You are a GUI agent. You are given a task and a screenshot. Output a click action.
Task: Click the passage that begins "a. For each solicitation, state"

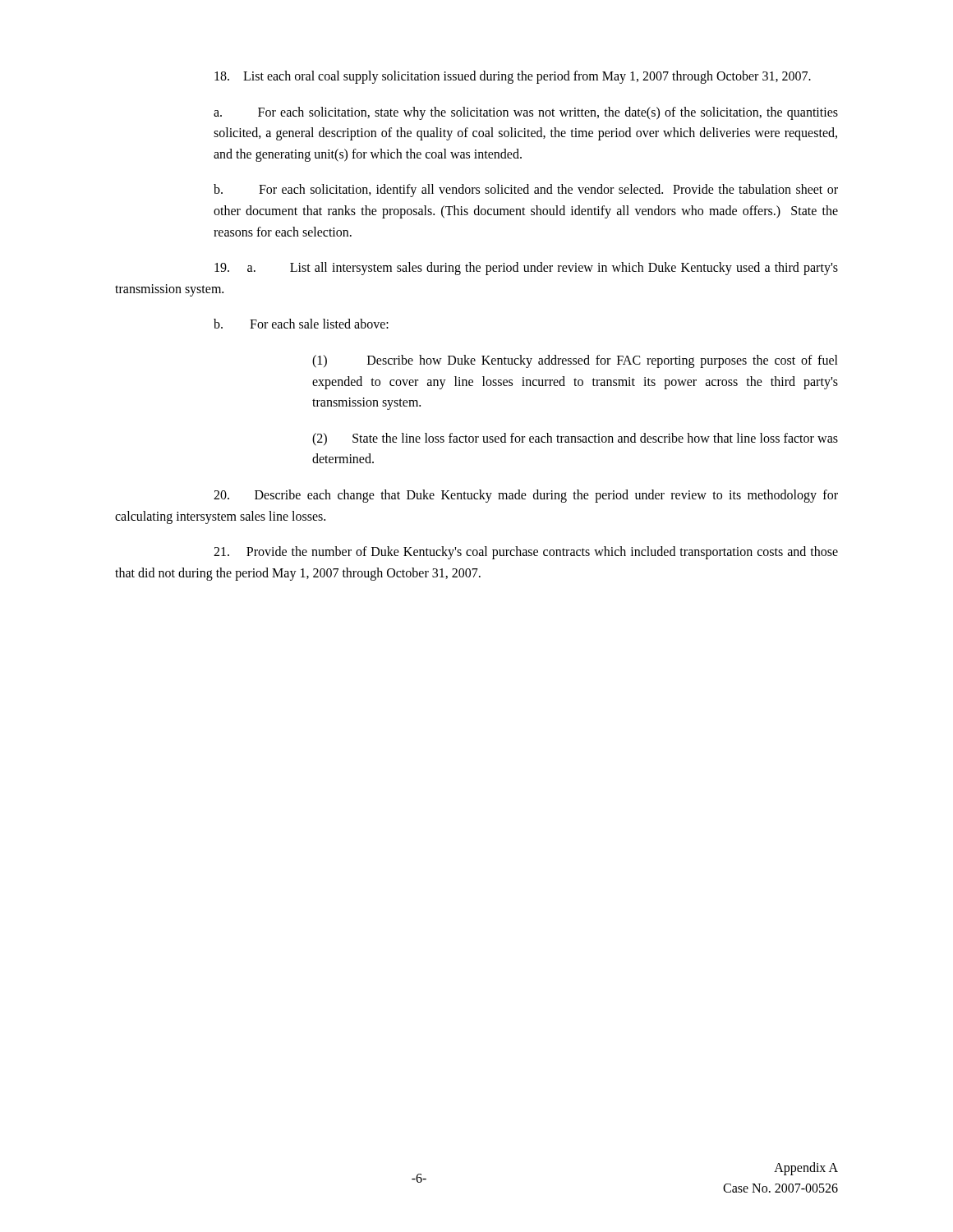pyautogui.click(x=476, y=133)
